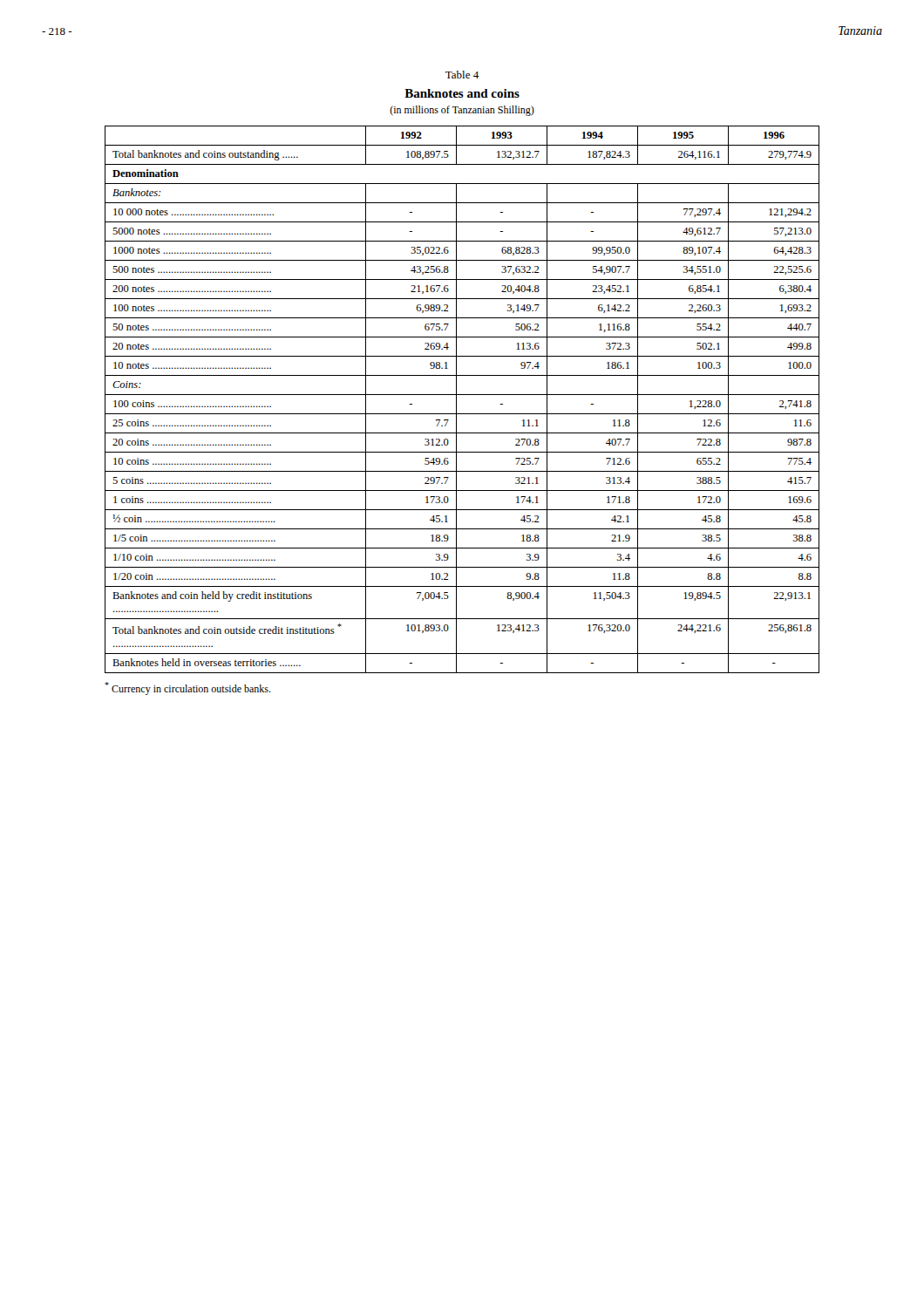Find the caption with the text "(in millions of Tanzanian Shilling)"
Viewport: 924px width, 1308px height.
coord(462,110)
